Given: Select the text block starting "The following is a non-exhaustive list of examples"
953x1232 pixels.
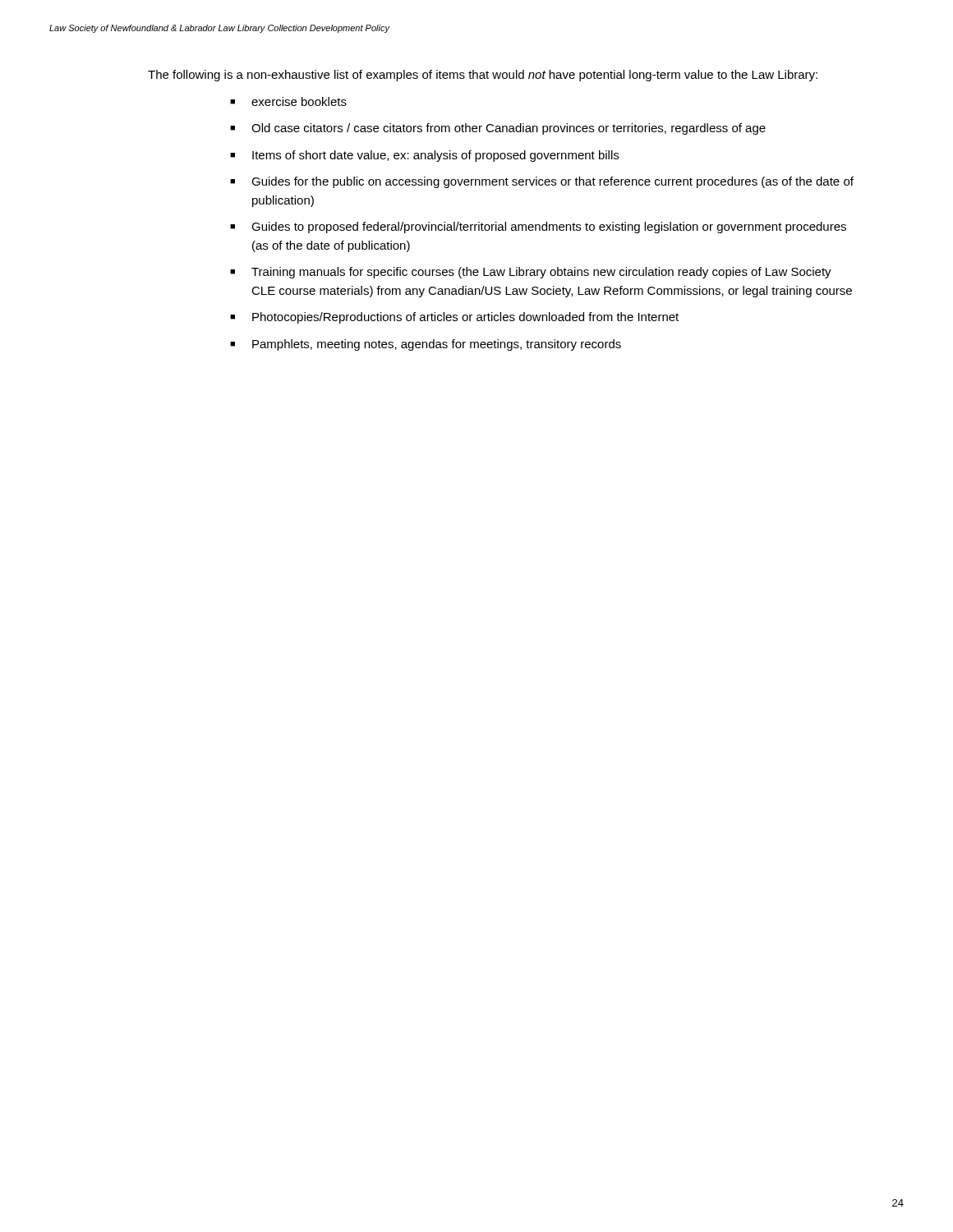Looking at the screenshot, I should click(x=483, y=74).
